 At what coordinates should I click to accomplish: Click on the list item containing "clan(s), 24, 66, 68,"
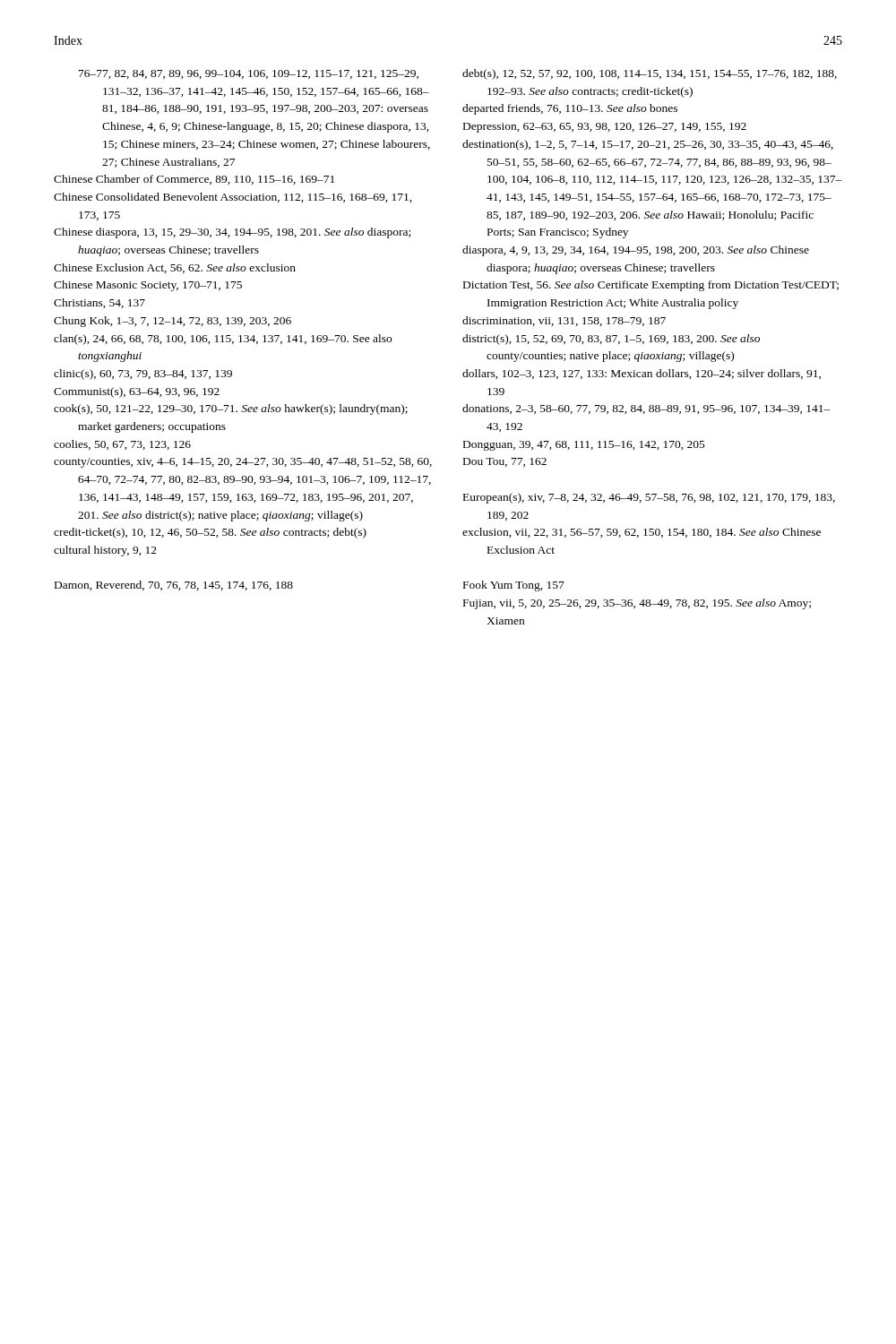[223, 347]
